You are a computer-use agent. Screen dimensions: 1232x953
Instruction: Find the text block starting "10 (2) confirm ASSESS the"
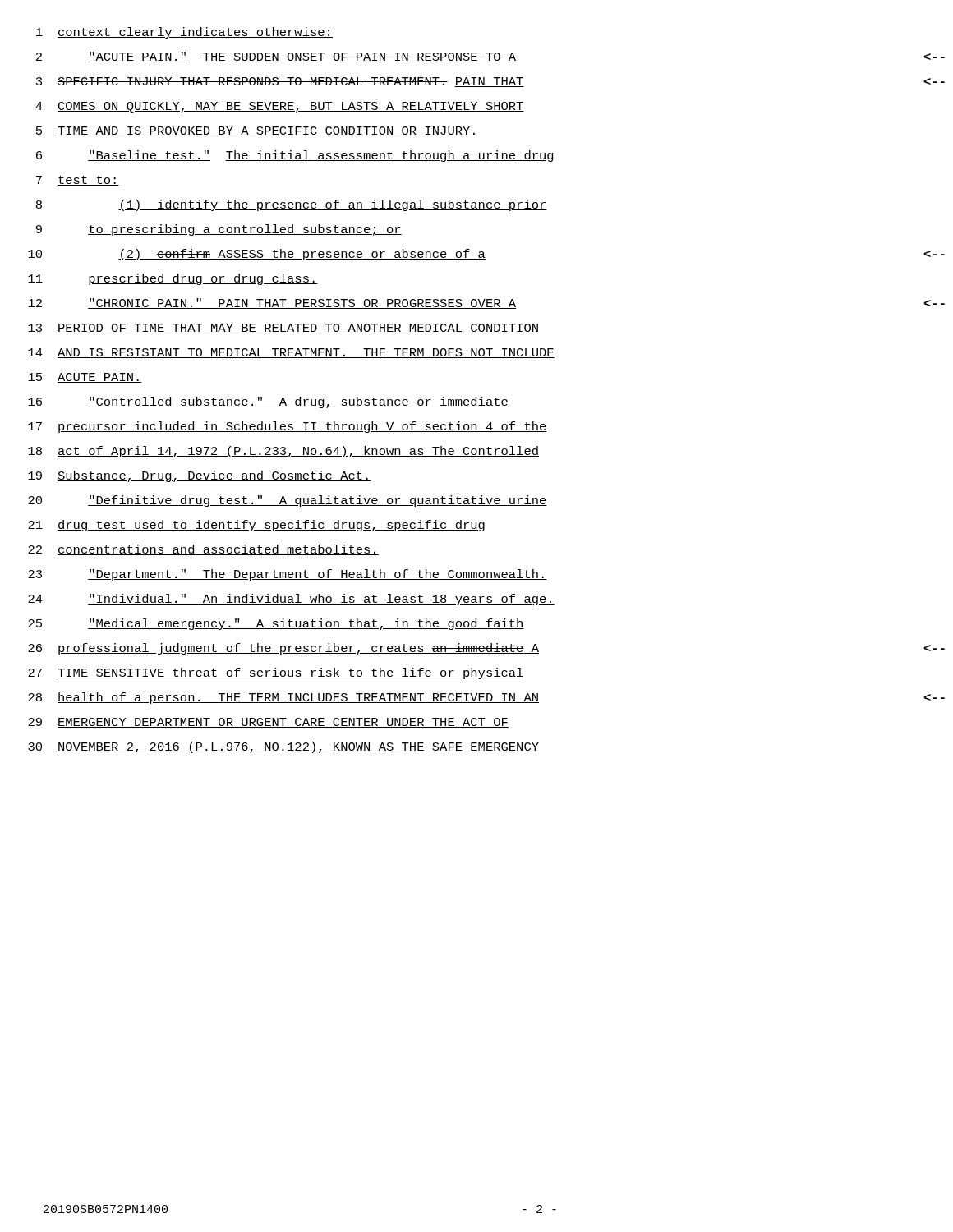click(x=476, y=255)
